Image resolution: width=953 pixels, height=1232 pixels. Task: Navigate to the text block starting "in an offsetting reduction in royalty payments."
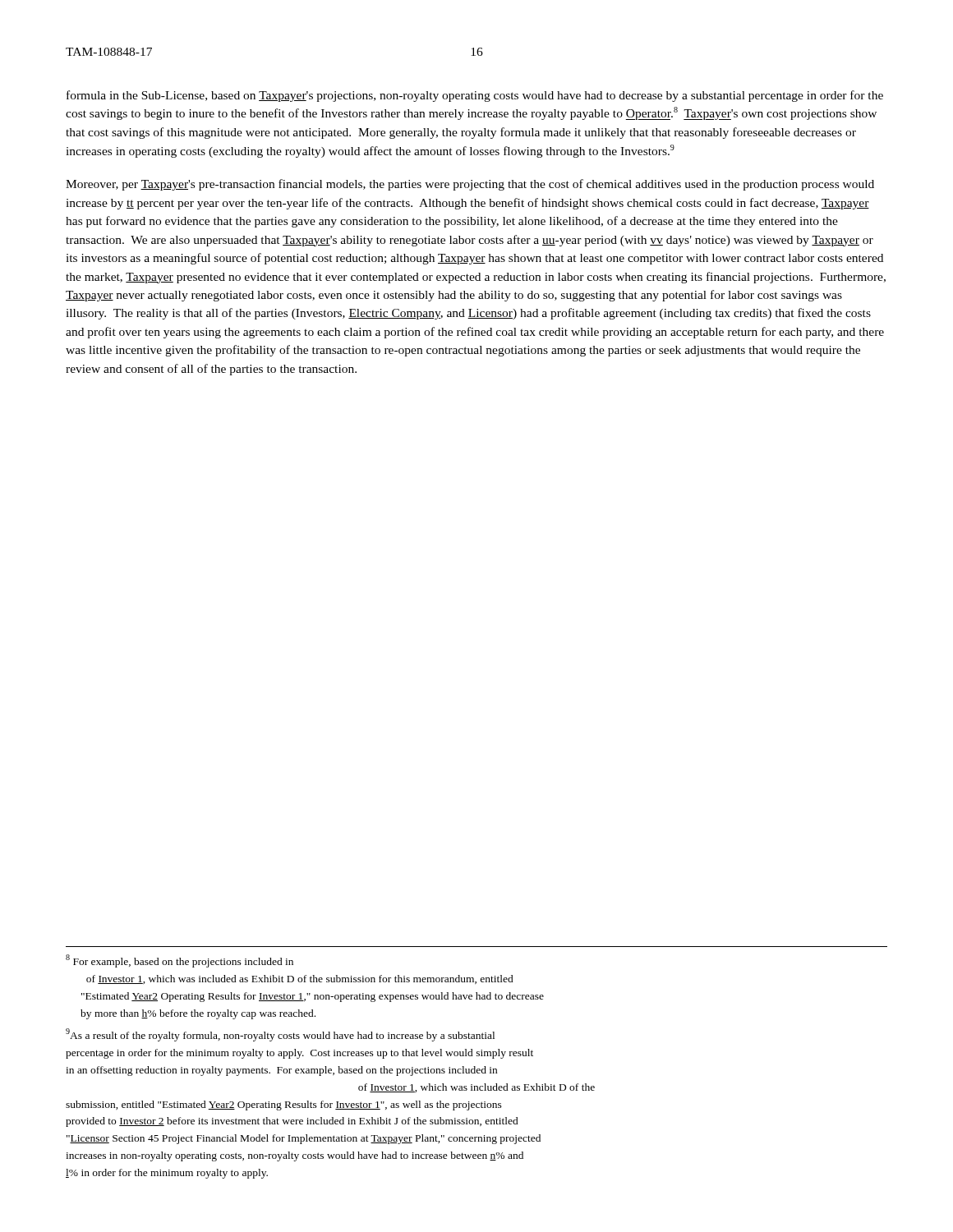(282, 1070)
